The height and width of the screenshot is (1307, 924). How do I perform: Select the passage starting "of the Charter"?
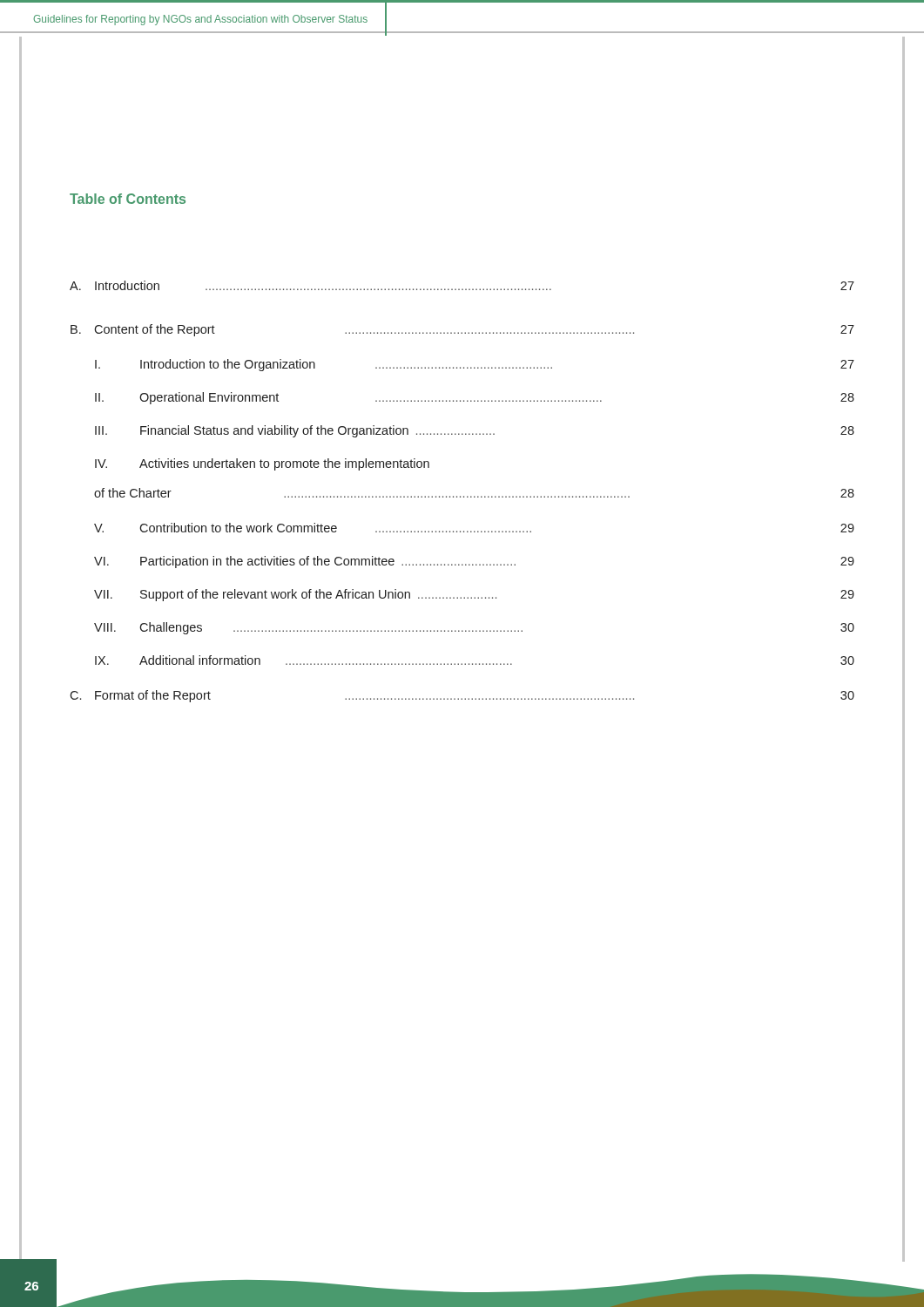pyautogui.click(x=474, y=493)
